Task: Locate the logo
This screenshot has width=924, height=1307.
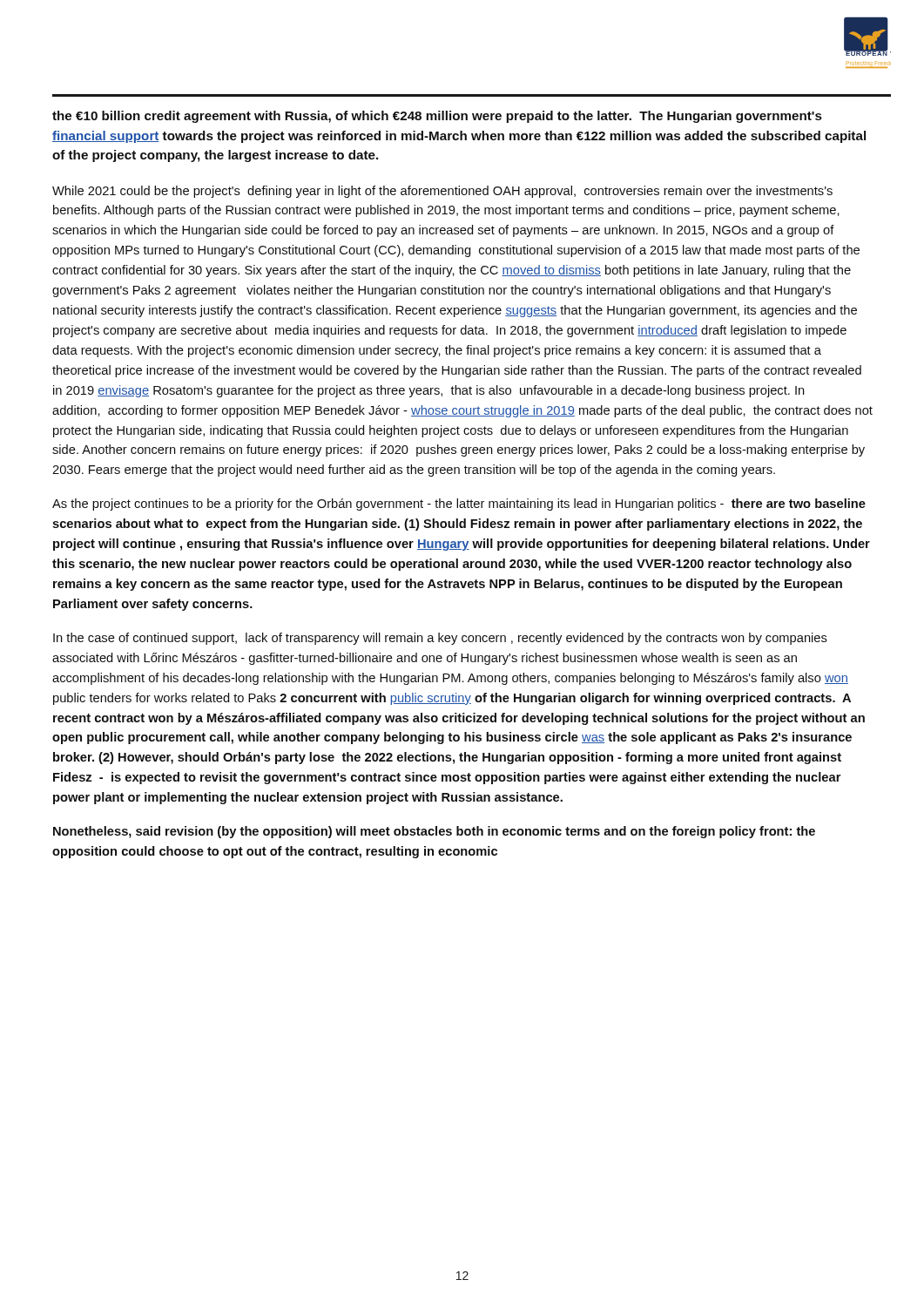Action: pos(834,44)
